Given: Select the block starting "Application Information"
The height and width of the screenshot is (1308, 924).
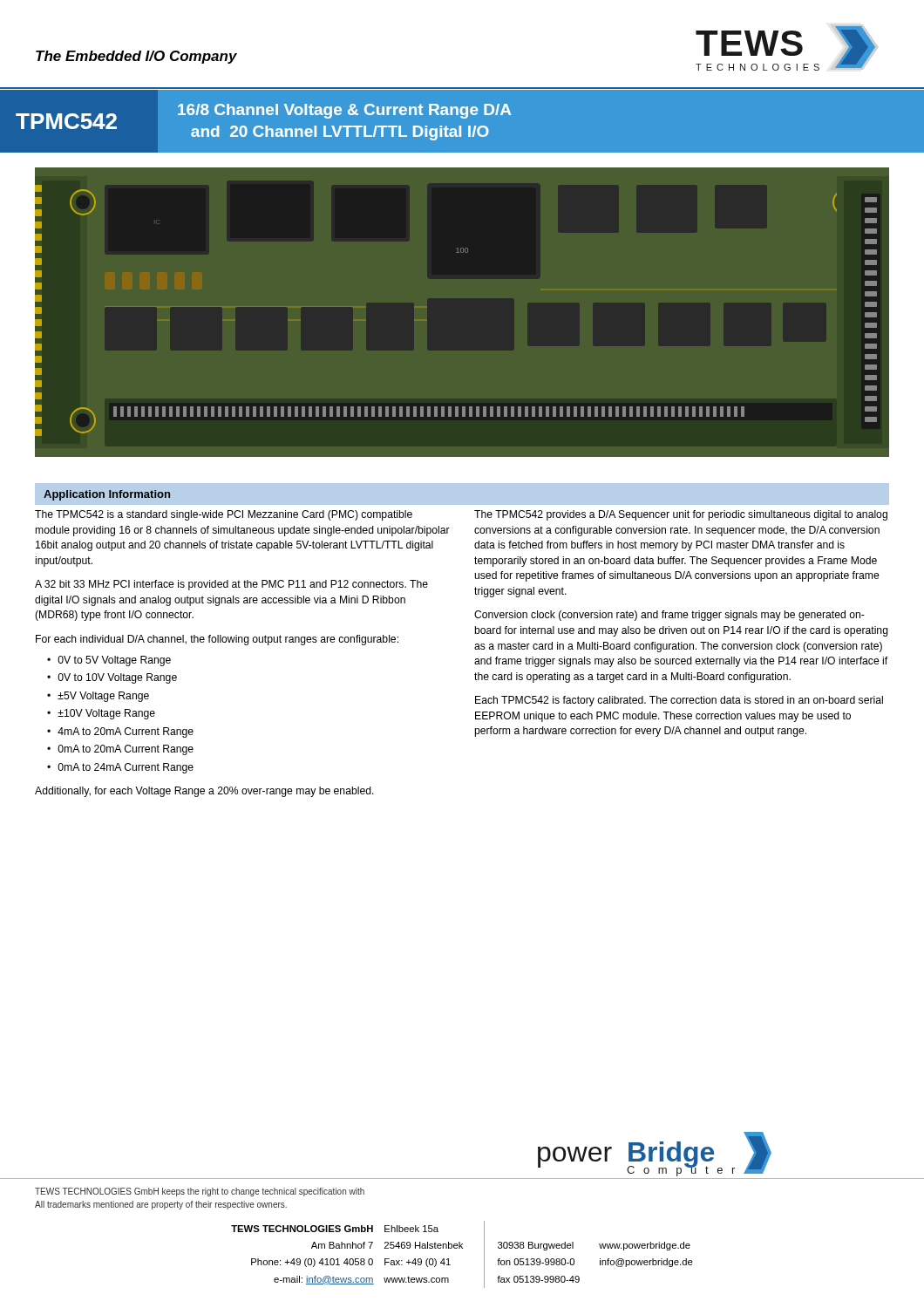Looking at the screenshot, I should coord(107,494).
